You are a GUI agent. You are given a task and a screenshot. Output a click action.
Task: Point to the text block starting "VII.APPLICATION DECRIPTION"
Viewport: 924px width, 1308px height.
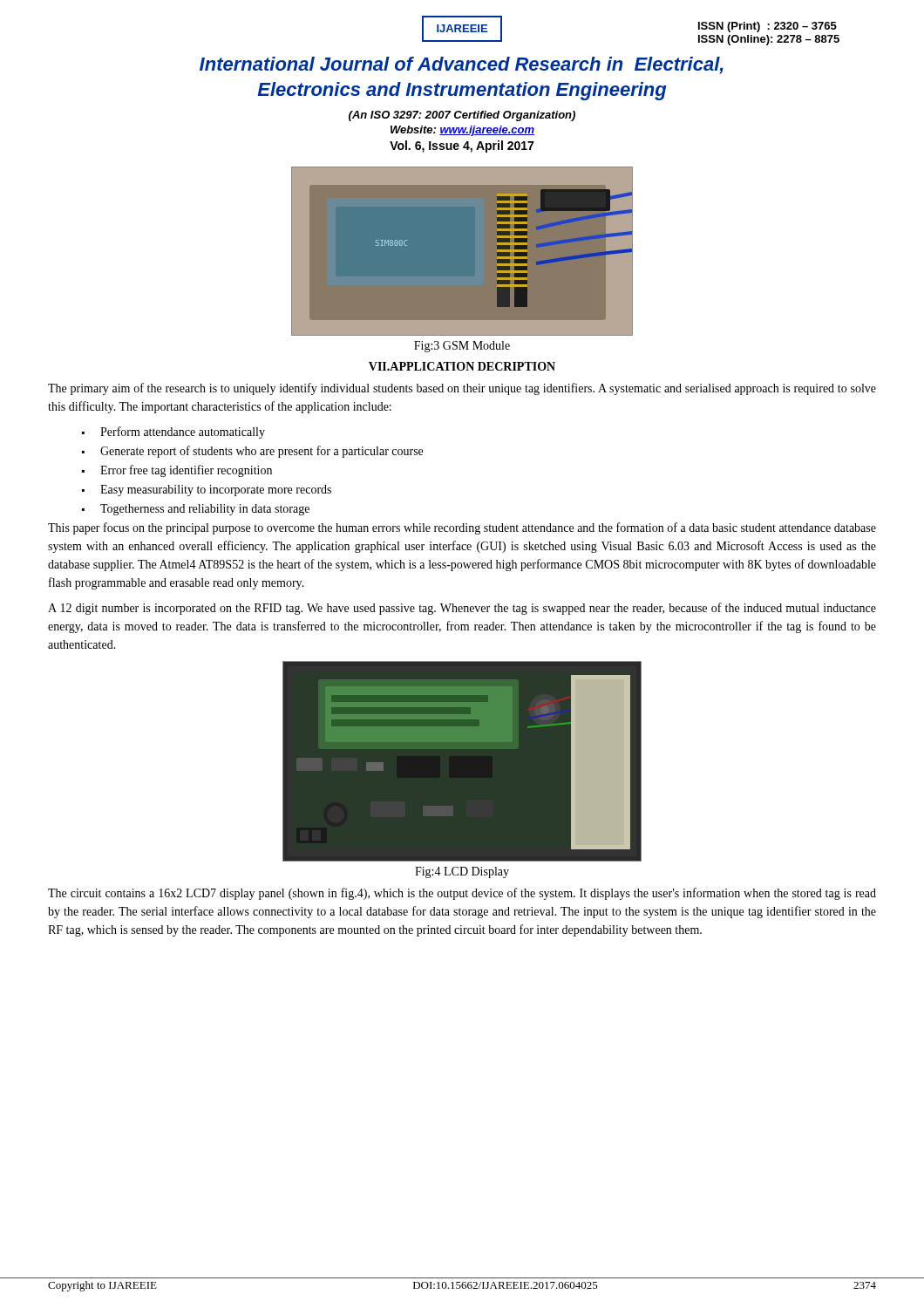click(x=462, y=367)
